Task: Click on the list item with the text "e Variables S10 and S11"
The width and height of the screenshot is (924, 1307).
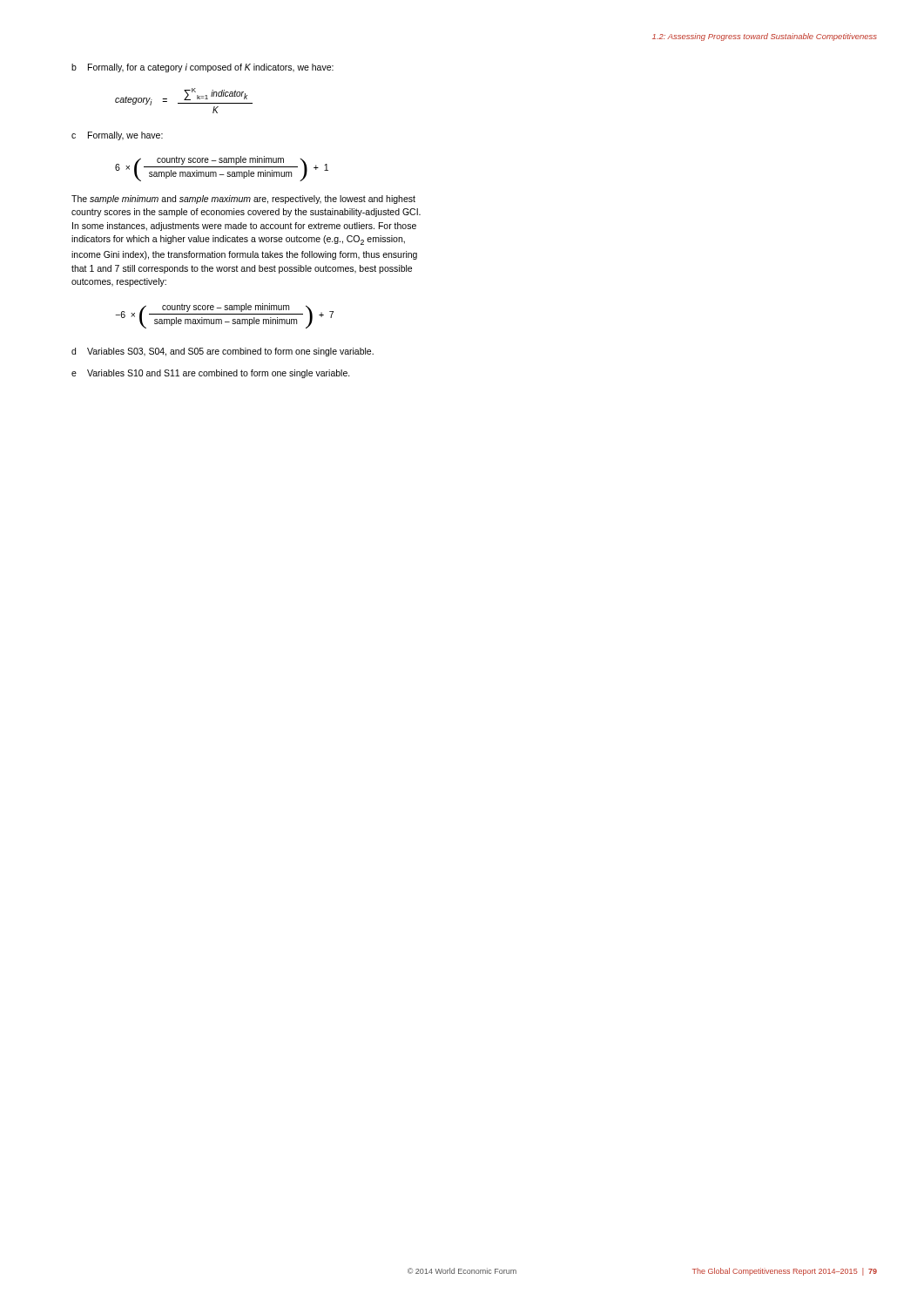Action: [x=253, y=374]
